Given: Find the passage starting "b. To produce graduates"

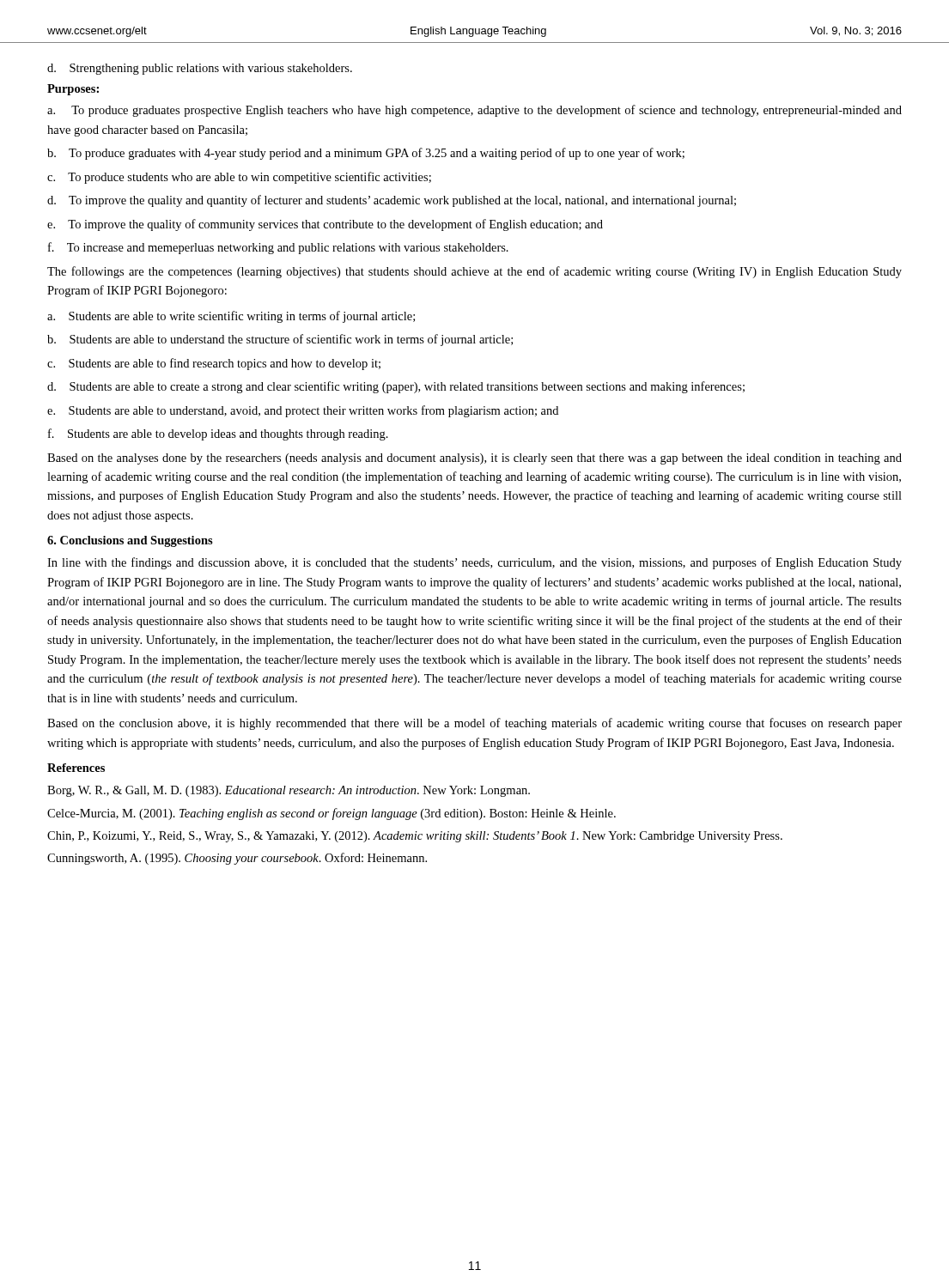Looking at the screenshot, I should point(366,153).
